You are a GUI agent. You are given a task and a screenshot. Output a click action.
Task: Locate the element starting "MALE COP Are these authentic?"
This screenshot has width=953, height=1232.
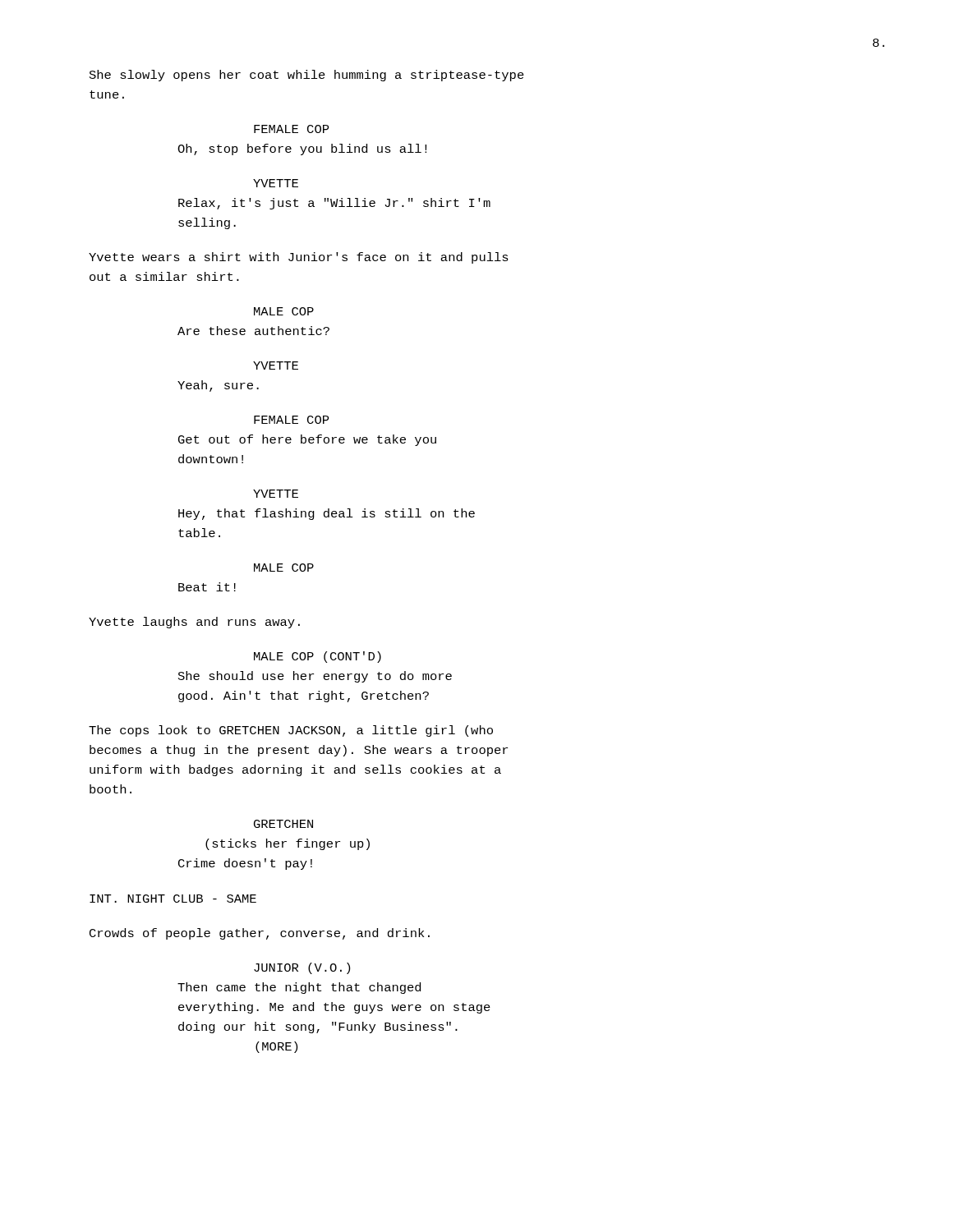pos(284,311)
